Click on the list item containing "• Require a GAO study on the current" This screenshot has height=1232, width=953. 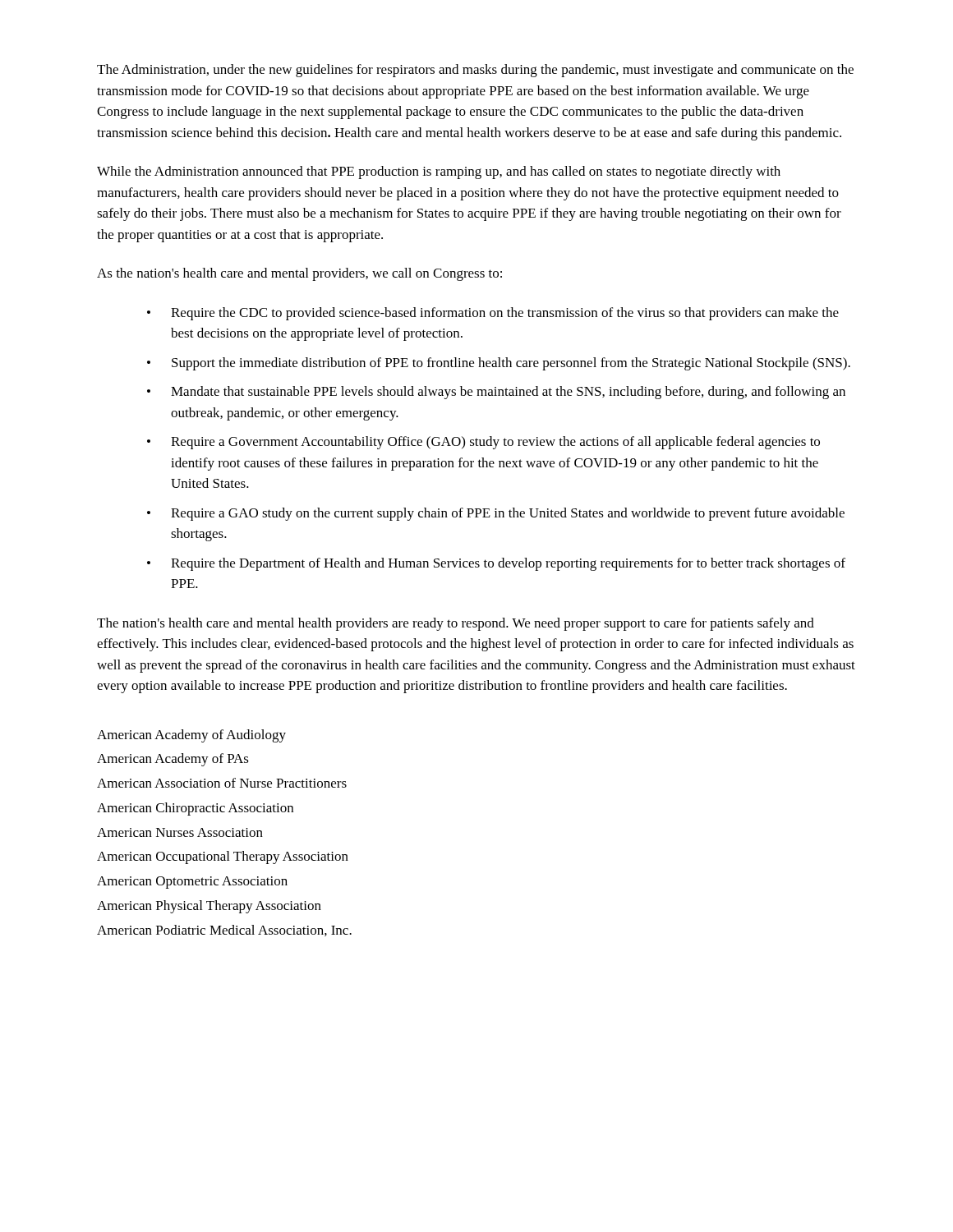(501, 523)
